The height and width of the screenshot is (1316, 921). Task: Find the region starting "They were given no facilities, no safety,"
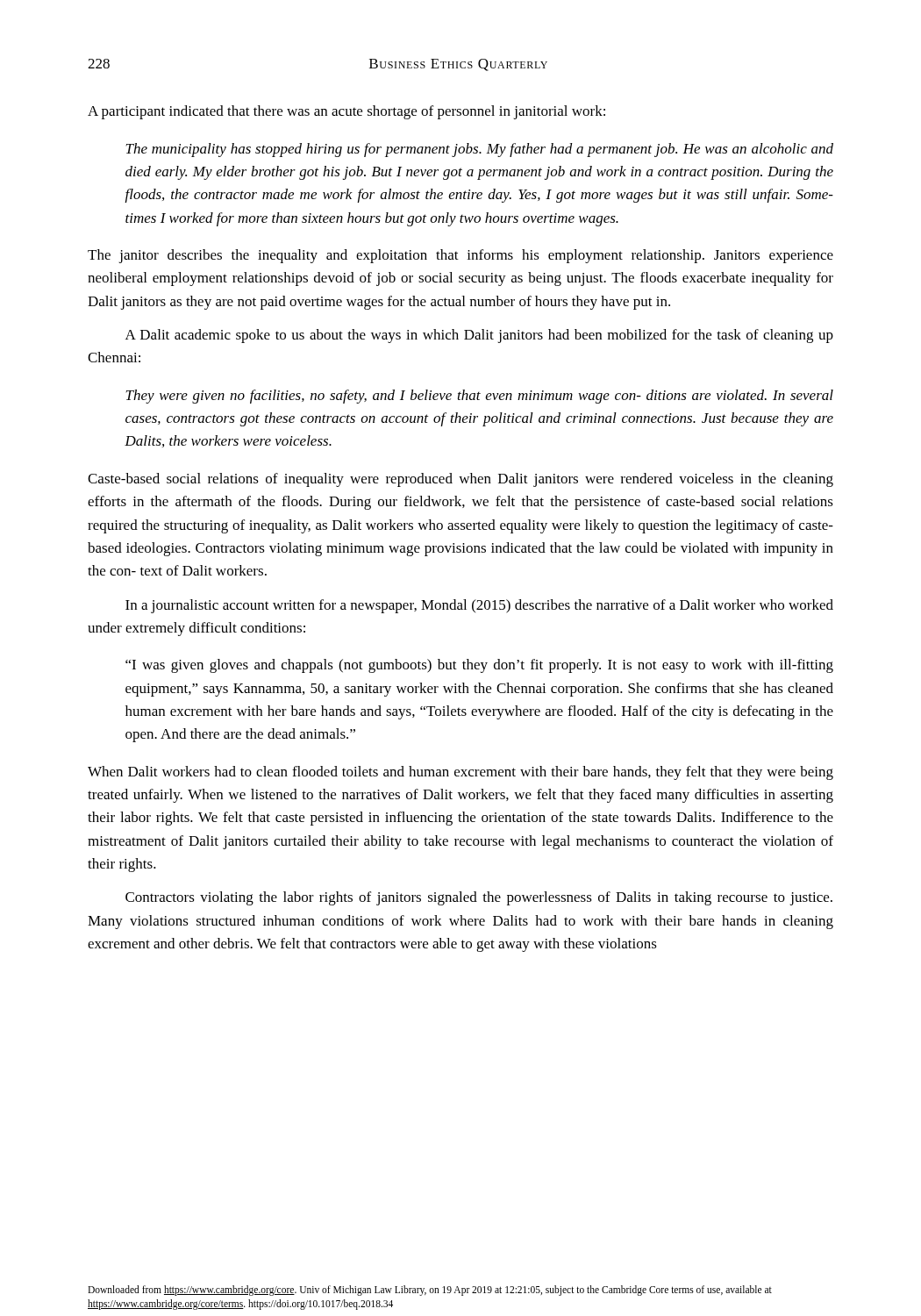(x=479, y=418)
